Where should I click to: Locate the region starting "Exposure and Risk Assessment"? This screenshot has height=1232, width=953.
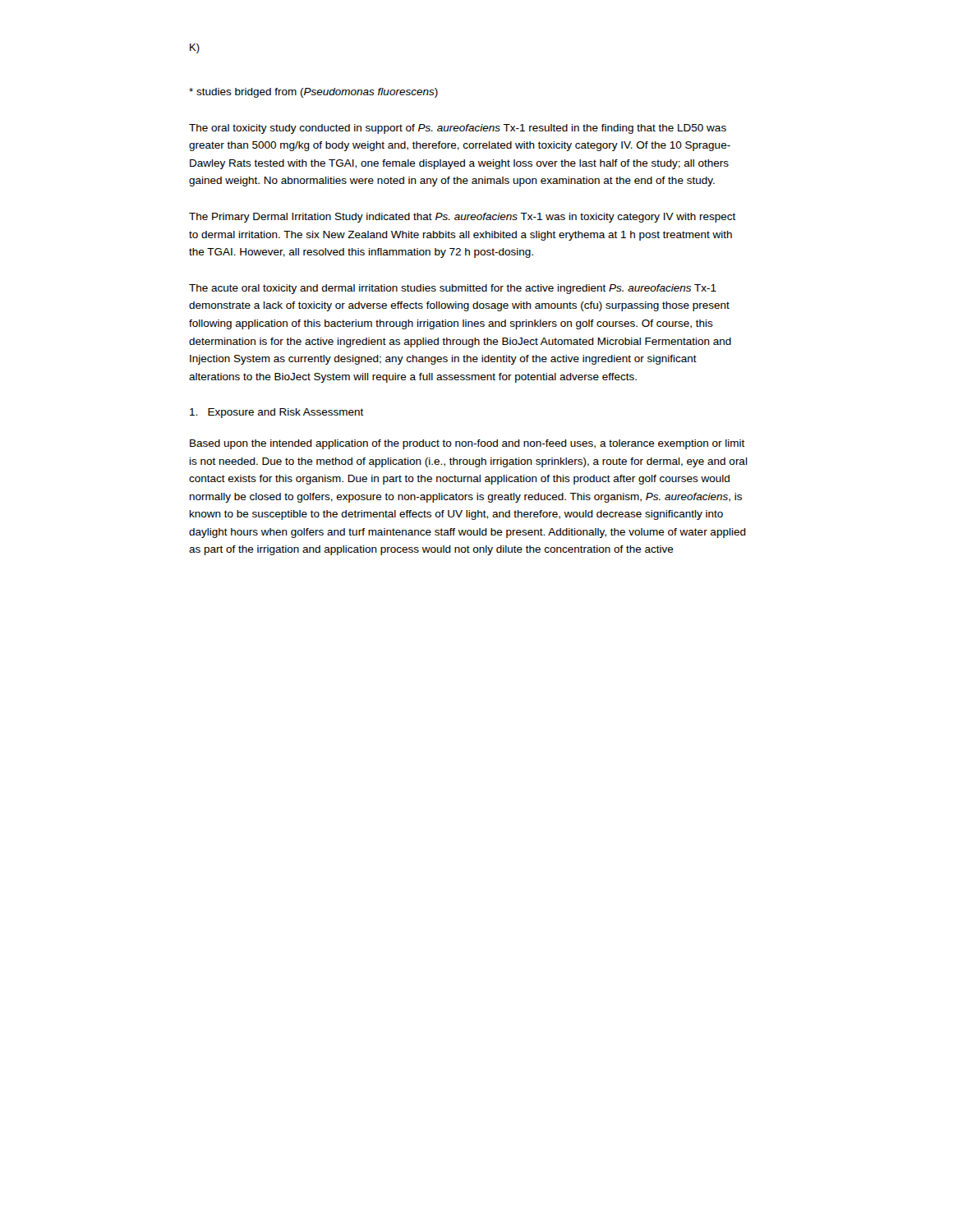point(276,412)
